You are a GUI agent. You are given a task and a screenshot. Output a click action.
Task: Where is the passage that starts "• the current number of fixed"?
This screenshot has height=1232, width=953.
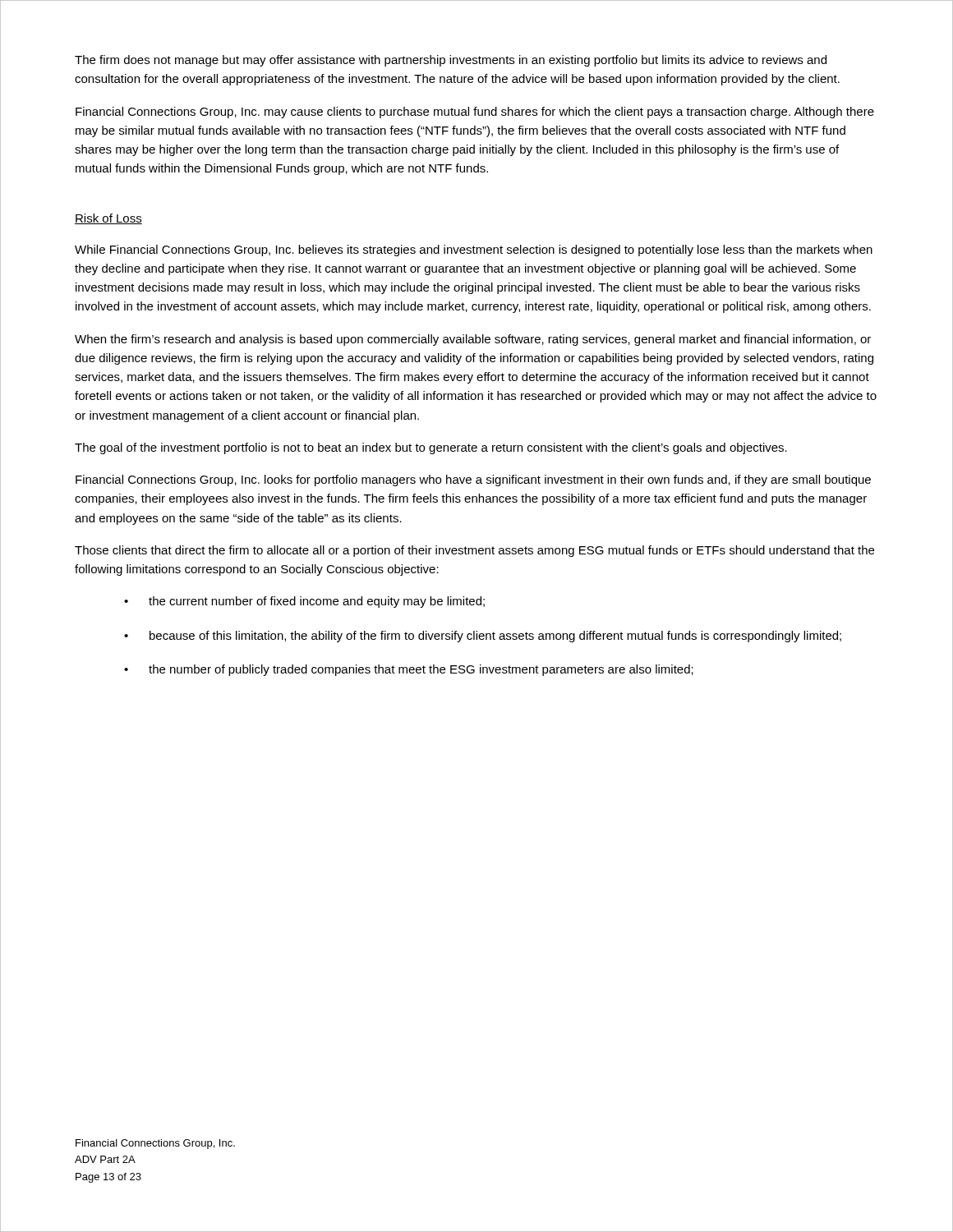click(x=305, y=601)
